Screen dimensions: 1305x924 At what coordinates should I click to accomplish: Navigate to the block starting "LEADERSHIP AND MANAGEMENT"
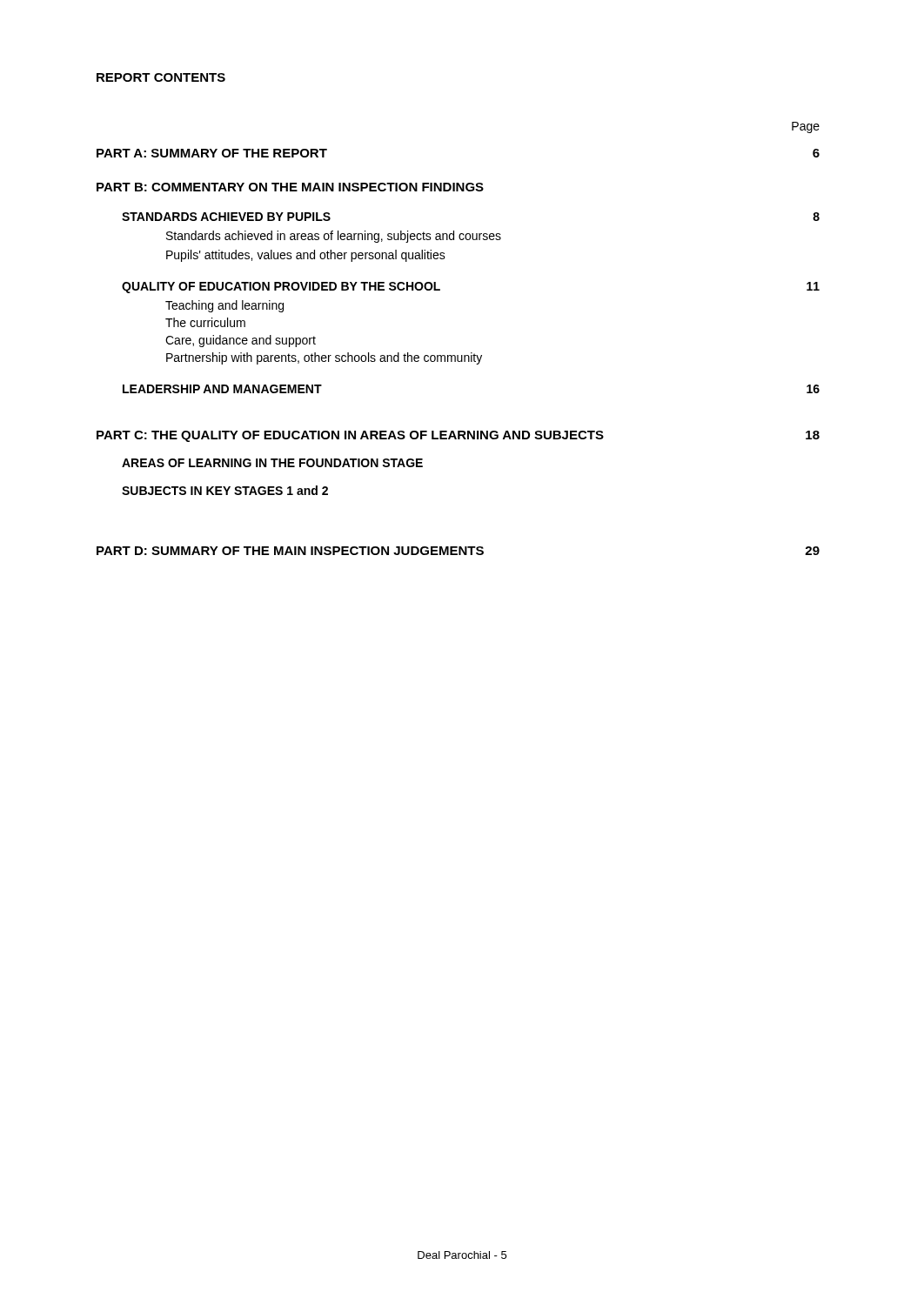click(x=223, y=388)
